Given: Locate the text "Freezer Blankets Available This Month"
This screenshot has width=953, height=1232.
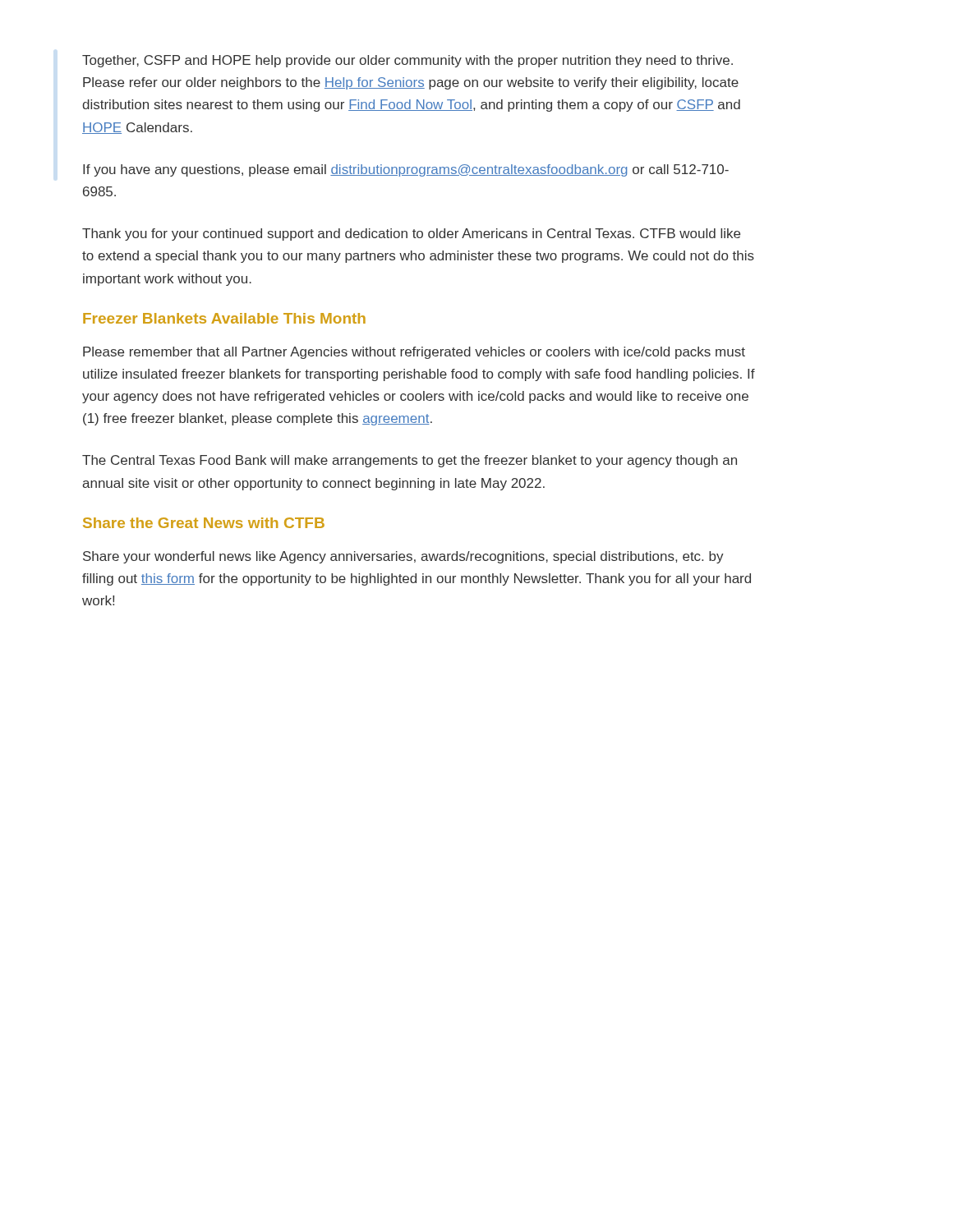Looking at the screenshot, I should point(224,318).
